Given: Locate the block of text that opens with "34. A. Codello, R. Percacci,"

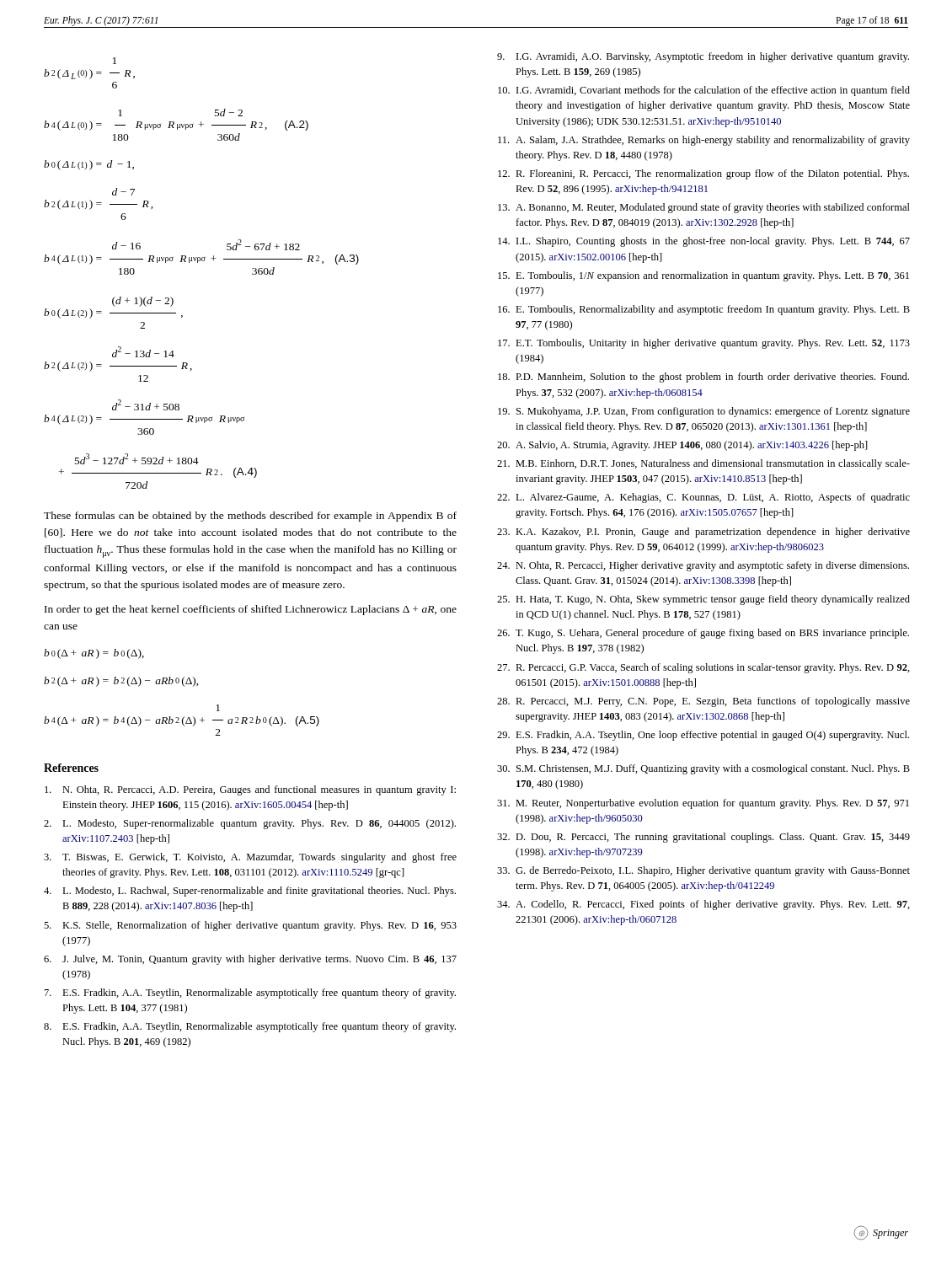Looking at the screenshot, I should [703, 912].
